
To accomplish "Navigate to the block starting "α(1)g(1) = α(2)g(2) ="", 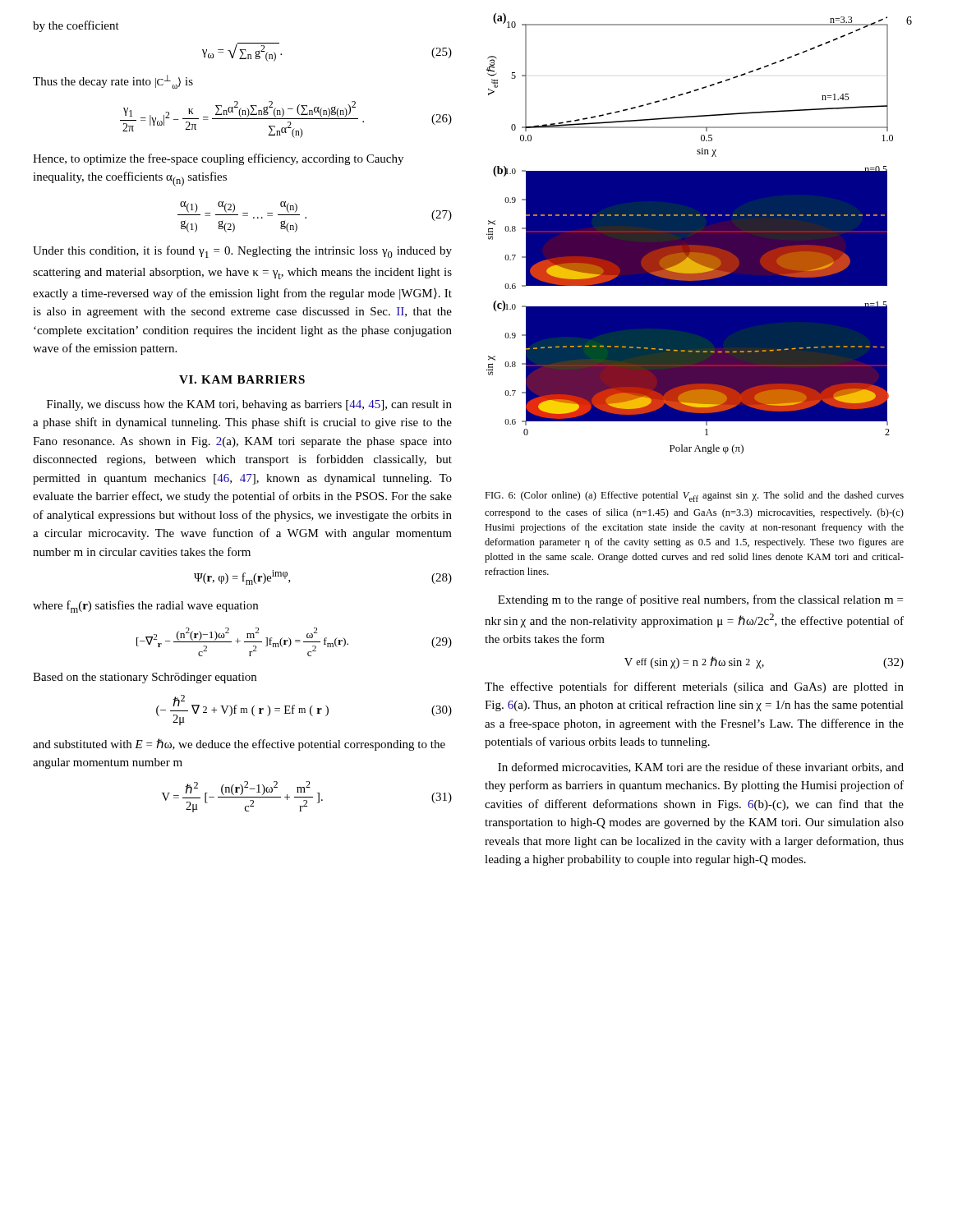I will tap(315, 215).
